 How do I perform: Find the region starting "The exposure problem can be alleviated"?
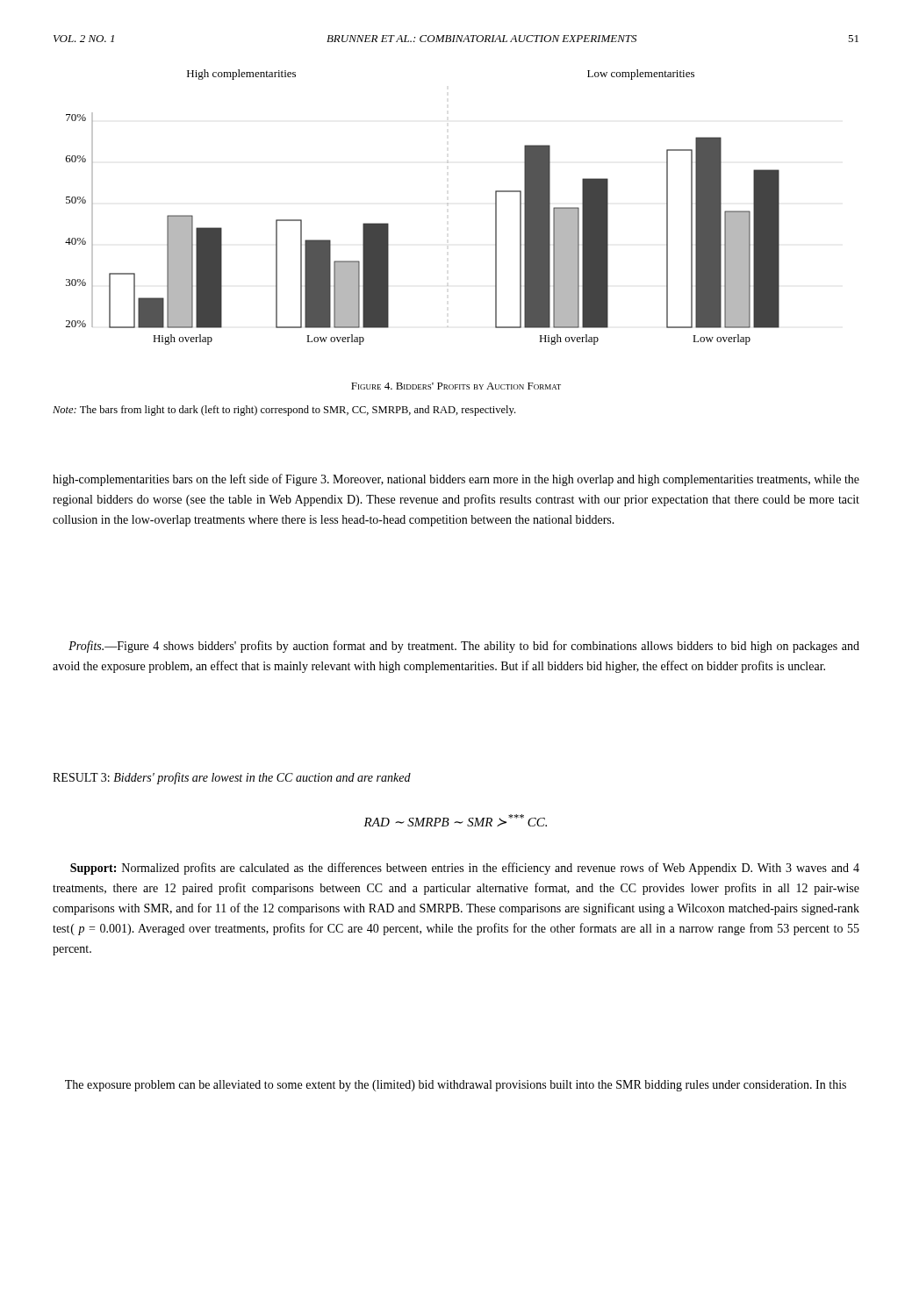point(450,1085)
